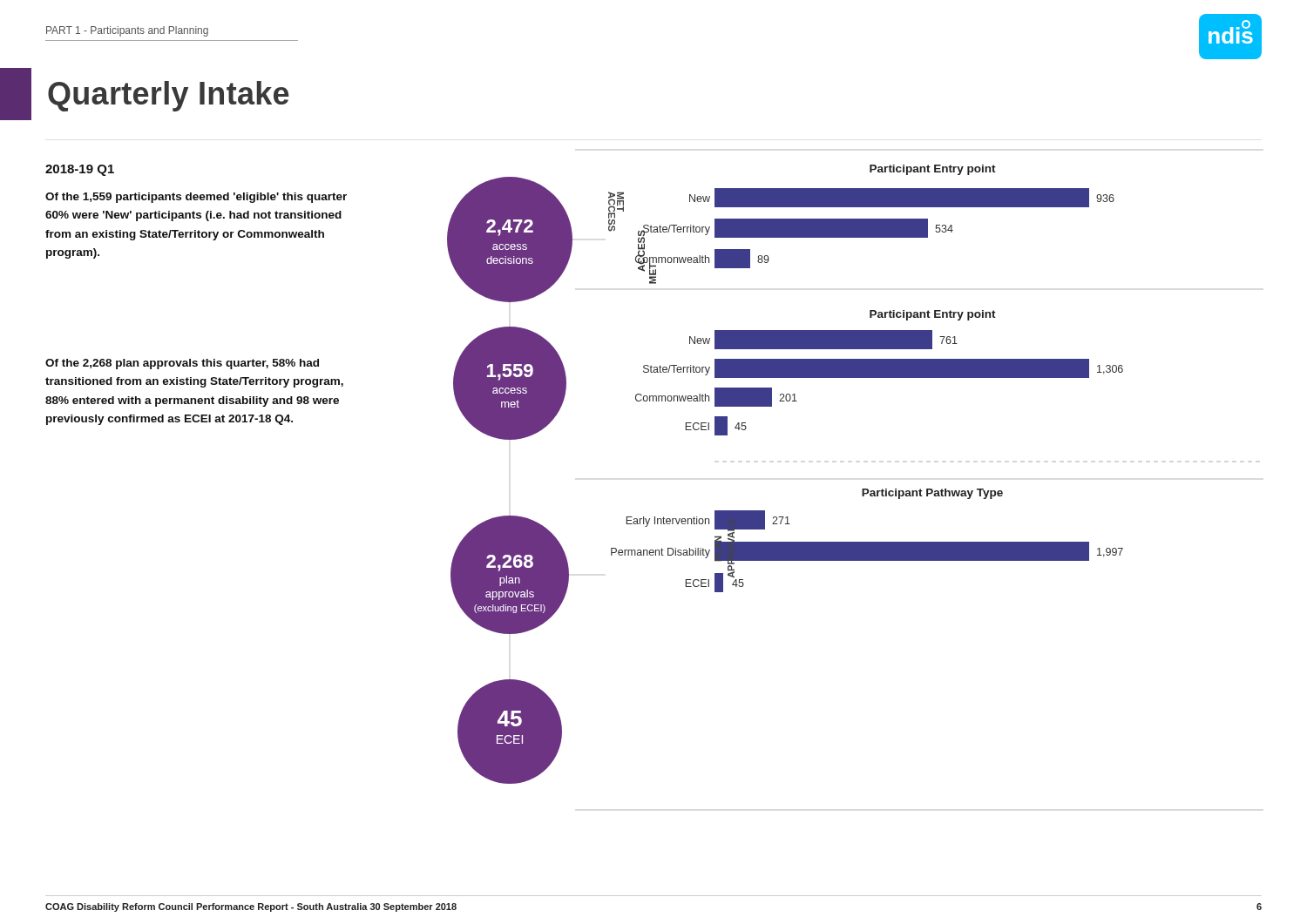This screenshot has width=1307, height=924.
Task: Where does it say "2018-19 Q1"?
Action: pos(80,169)
